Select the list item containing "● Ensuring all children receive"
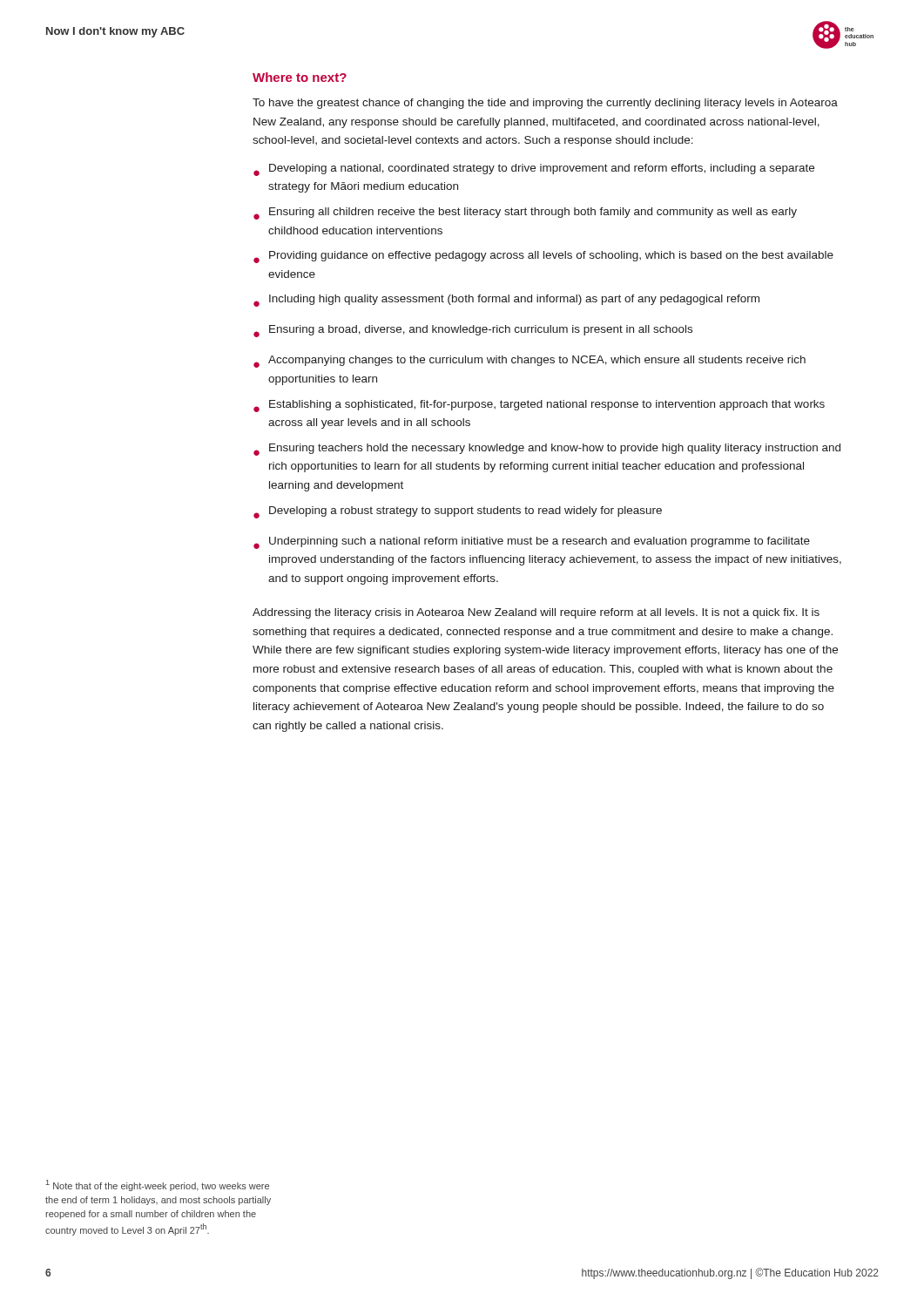 [x=549, y=221]
